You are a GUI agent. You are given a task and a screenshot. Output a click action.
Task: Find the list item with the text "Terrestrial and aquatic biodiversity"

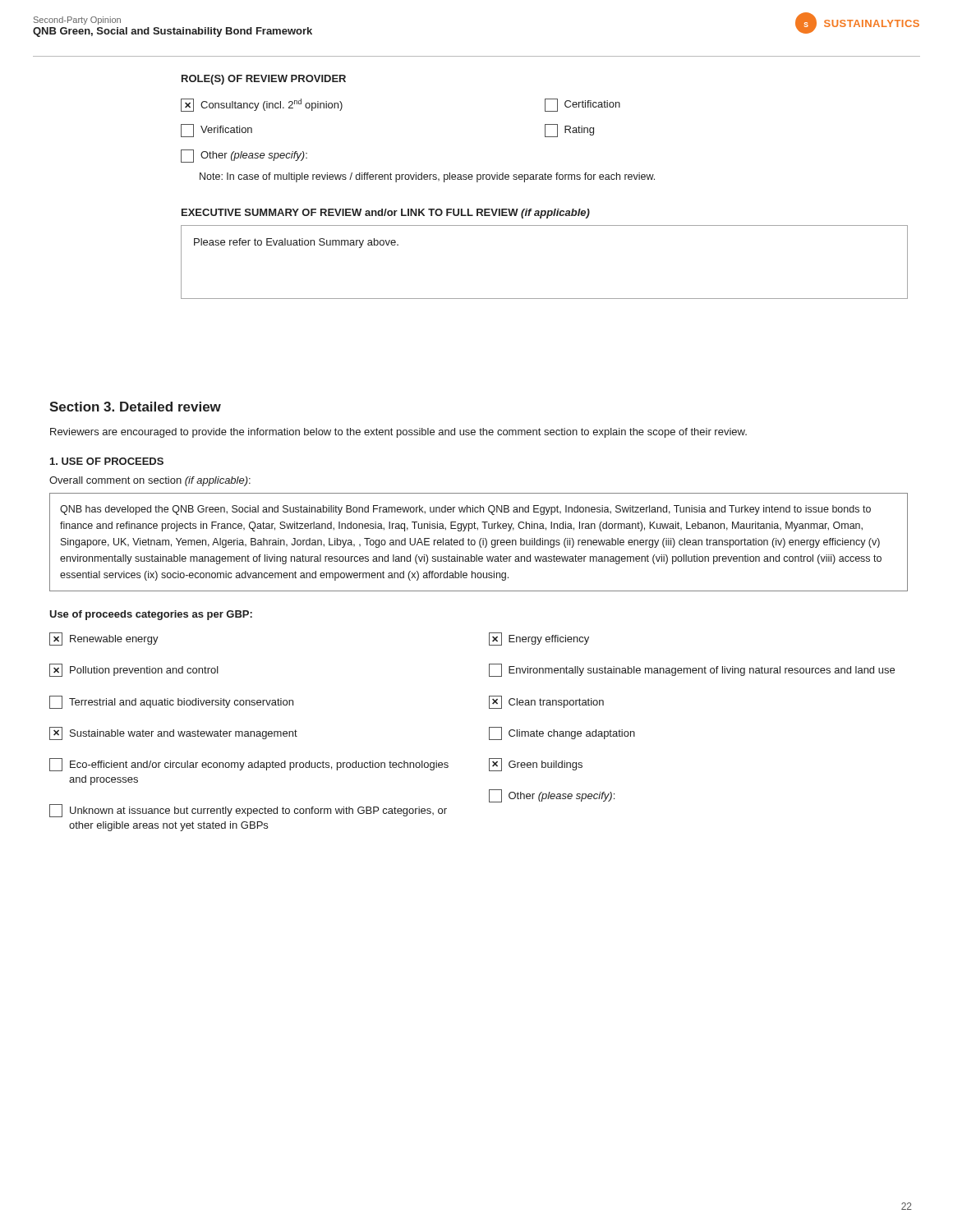(172, 702)
